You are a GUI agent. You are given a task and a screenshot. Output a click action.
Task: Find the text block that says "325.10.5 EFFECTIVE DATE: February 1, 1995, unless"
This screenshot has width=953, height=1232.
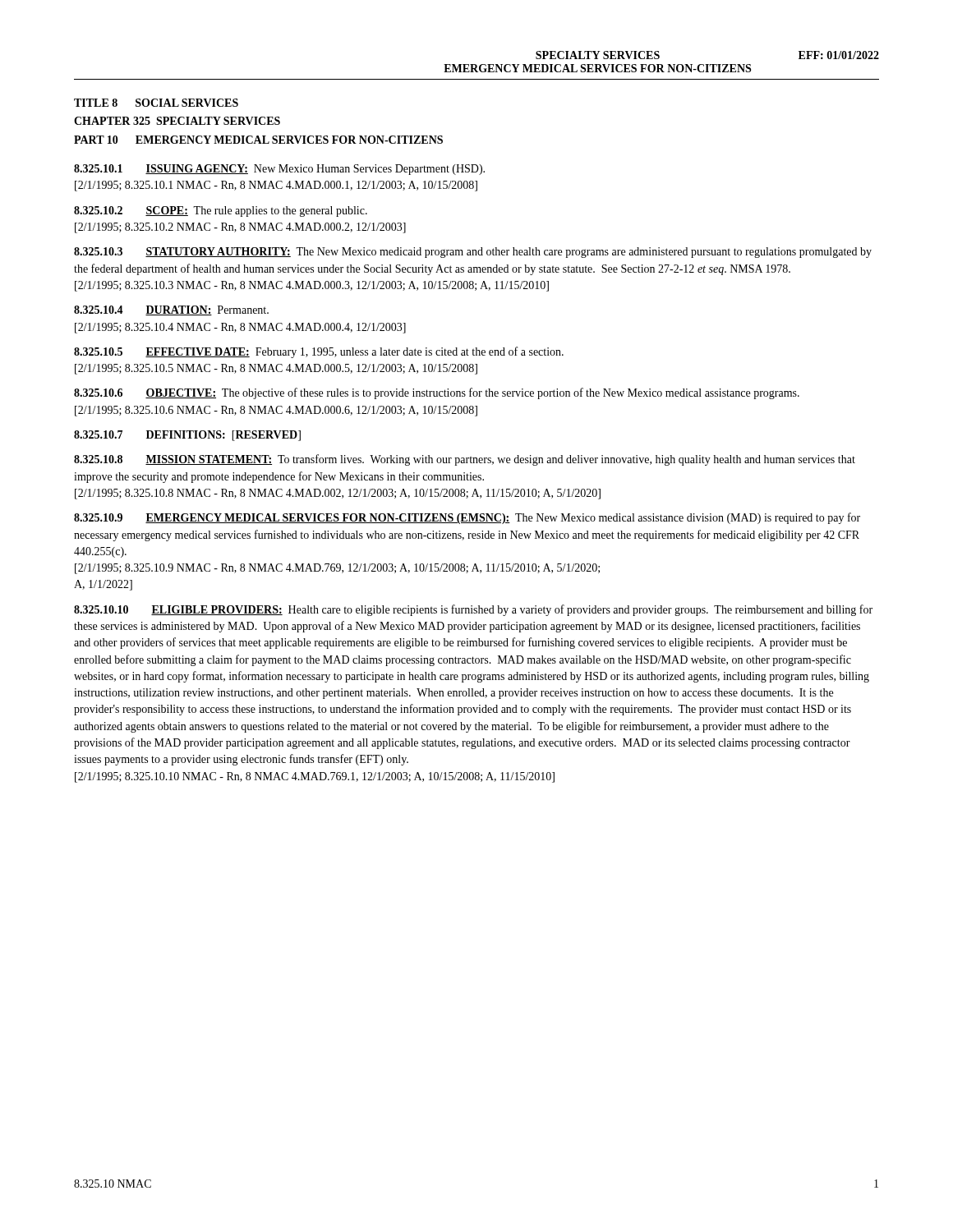click(476, 361)
